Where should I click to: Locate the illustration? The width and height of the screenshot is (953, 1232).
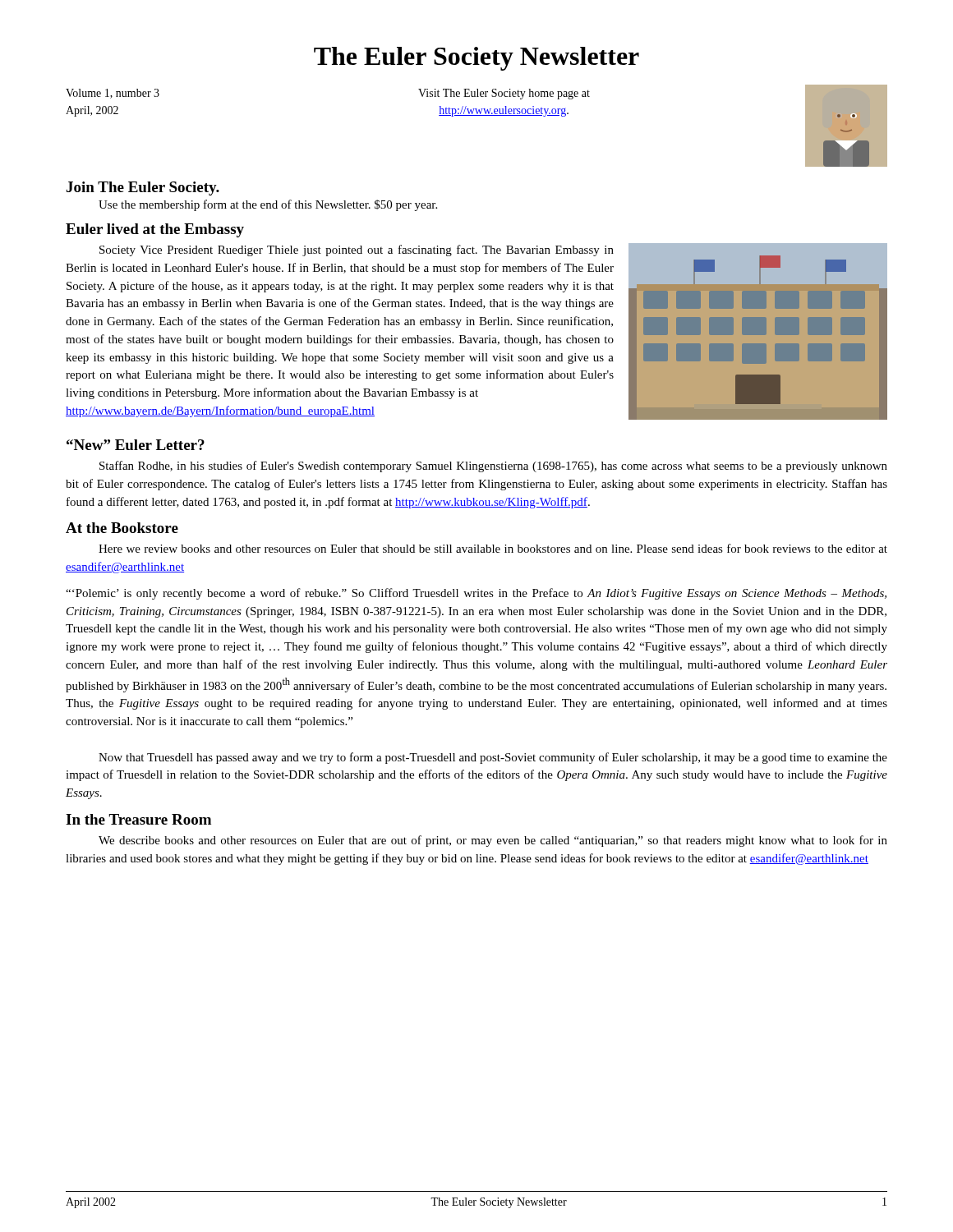click(843, 126)
